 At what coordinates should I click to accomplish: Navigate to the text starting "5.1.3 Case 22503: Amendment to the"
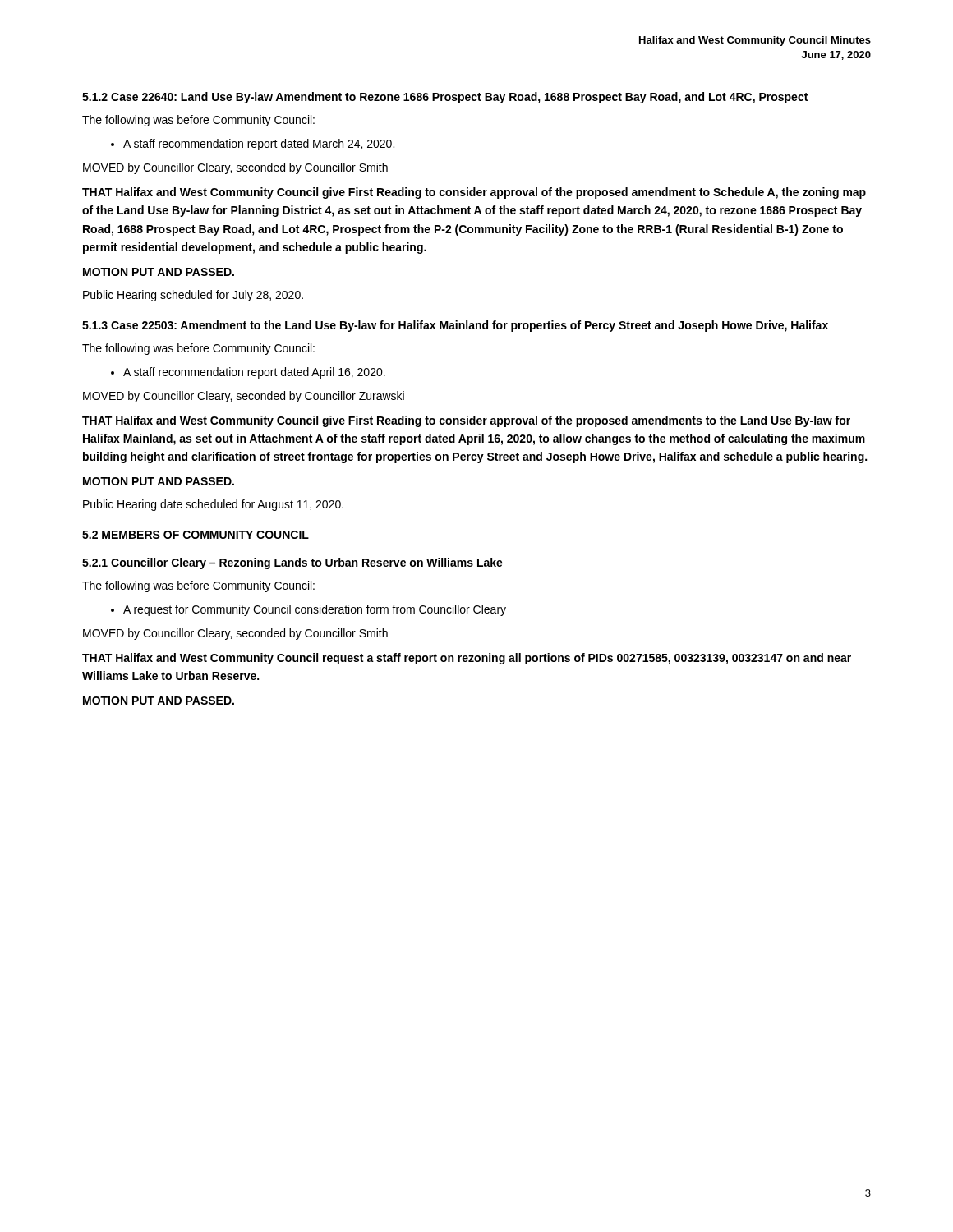[455, 325]
